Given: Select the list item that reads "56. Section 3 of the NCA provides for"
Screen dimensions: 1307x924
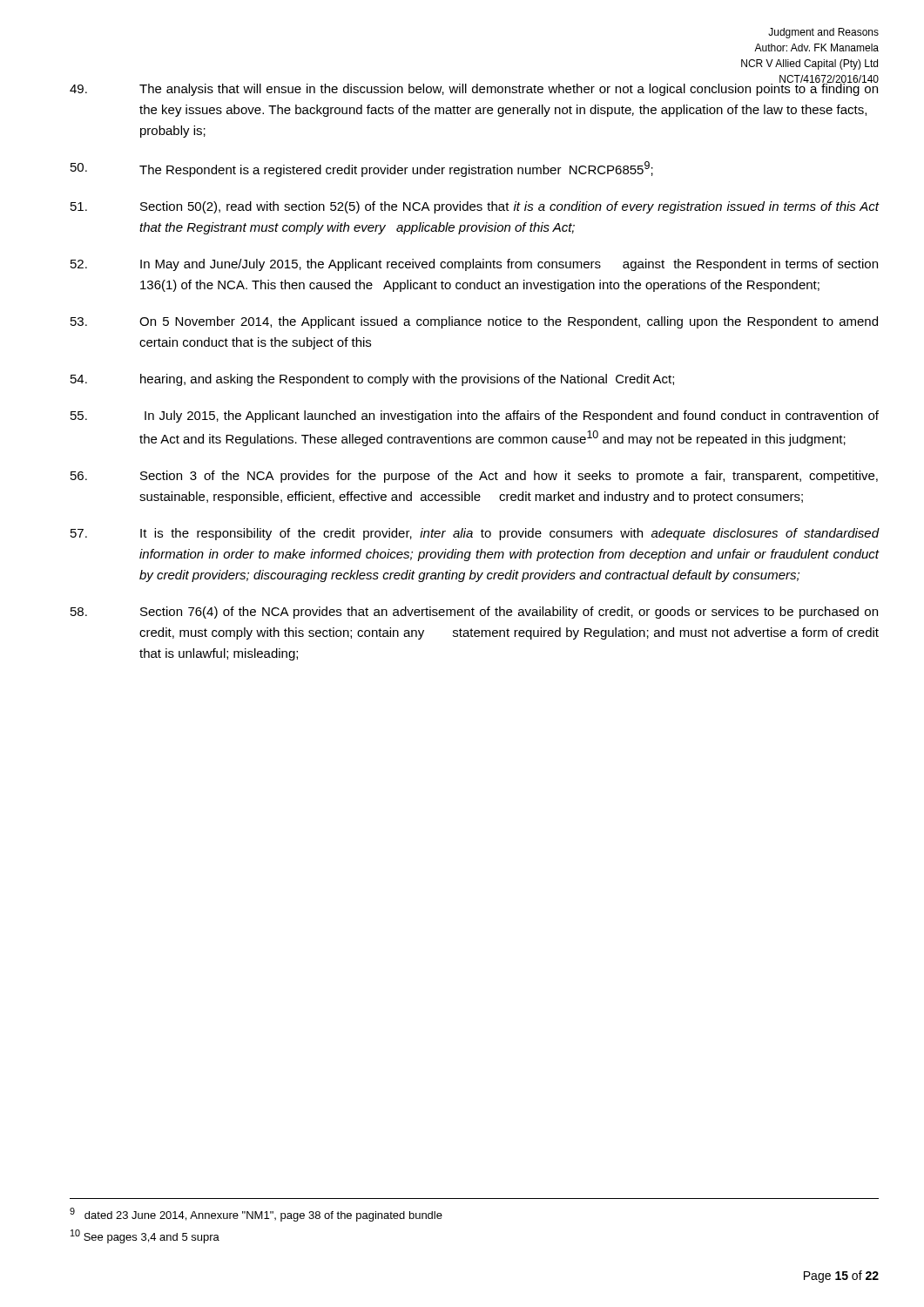Looking at the screenshot, I should [x=474, y=486].
